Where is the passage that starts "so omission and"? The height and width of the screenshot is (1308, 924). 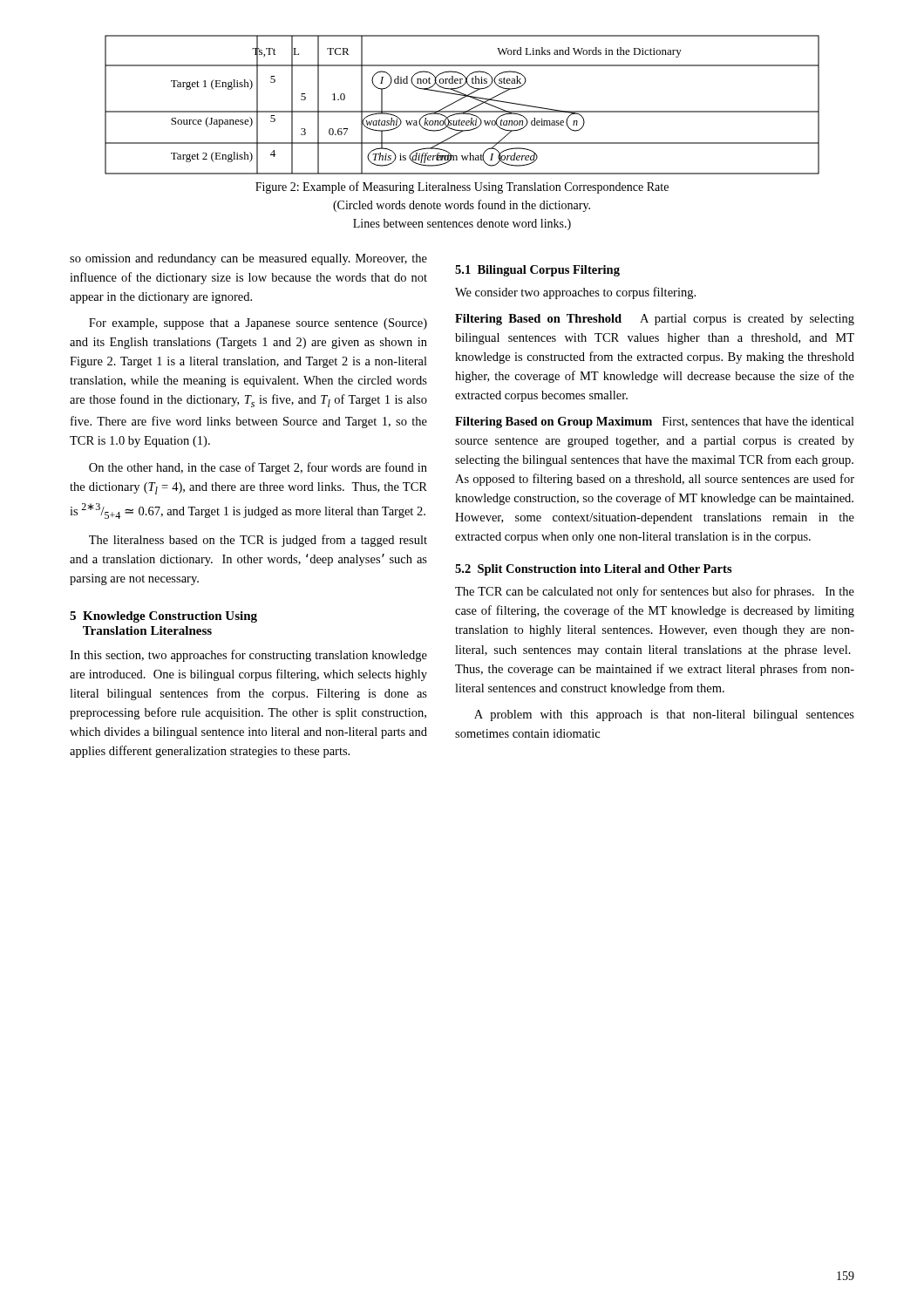pos(248,418)
